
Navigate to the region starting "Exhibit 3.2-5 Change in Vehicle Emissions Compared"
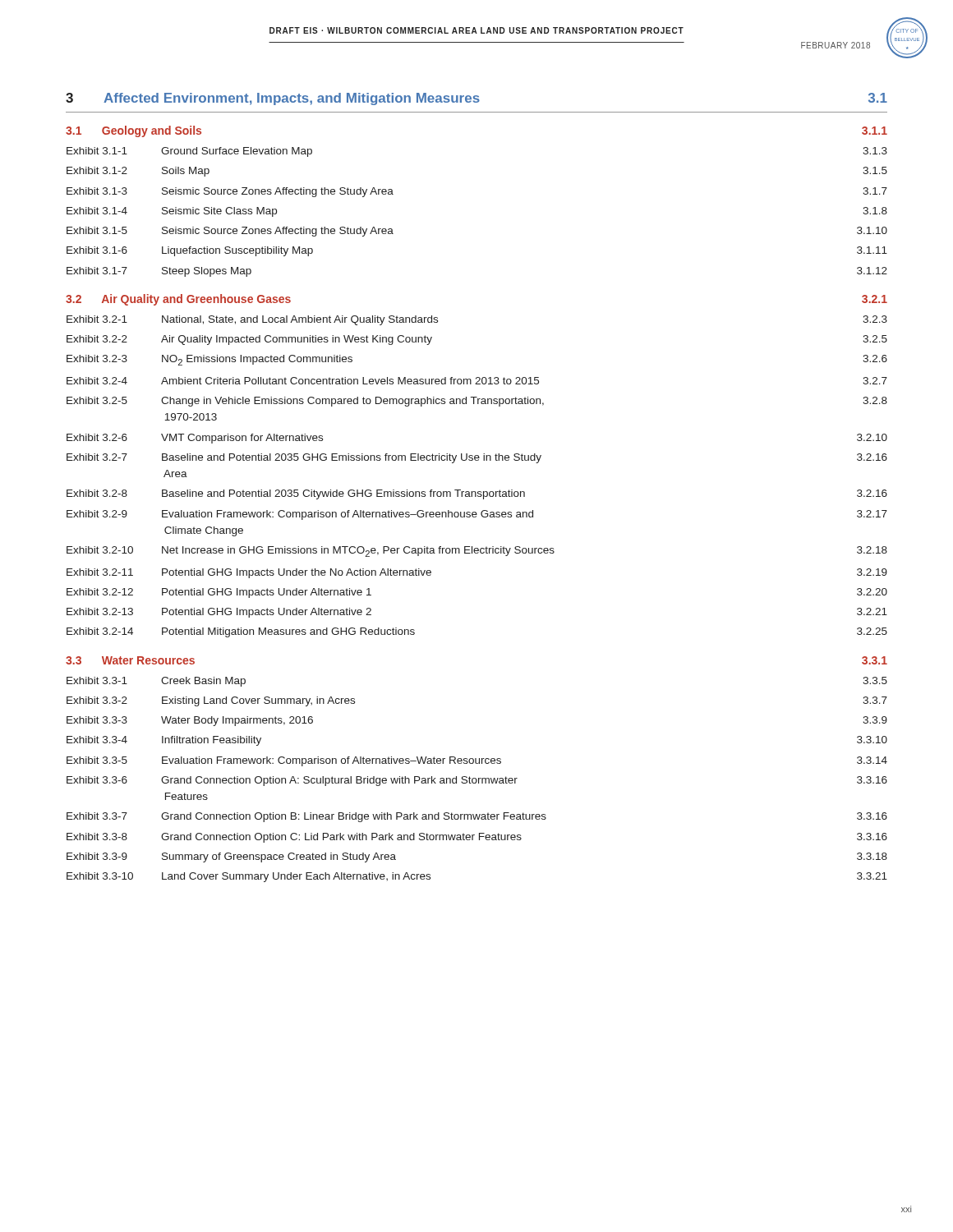476,409
